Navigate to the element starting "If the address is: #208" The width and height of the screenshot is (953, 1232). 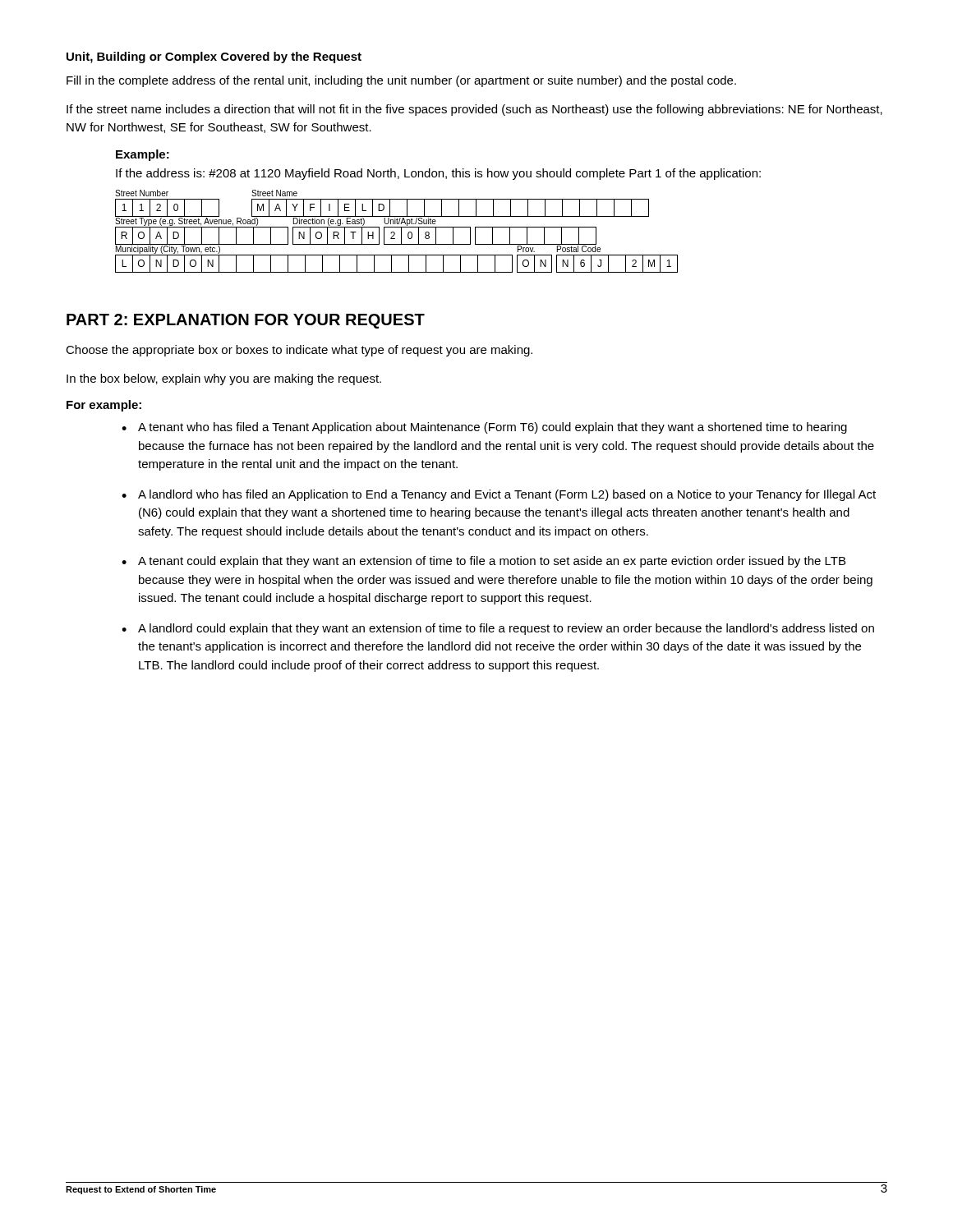(438, 172)
